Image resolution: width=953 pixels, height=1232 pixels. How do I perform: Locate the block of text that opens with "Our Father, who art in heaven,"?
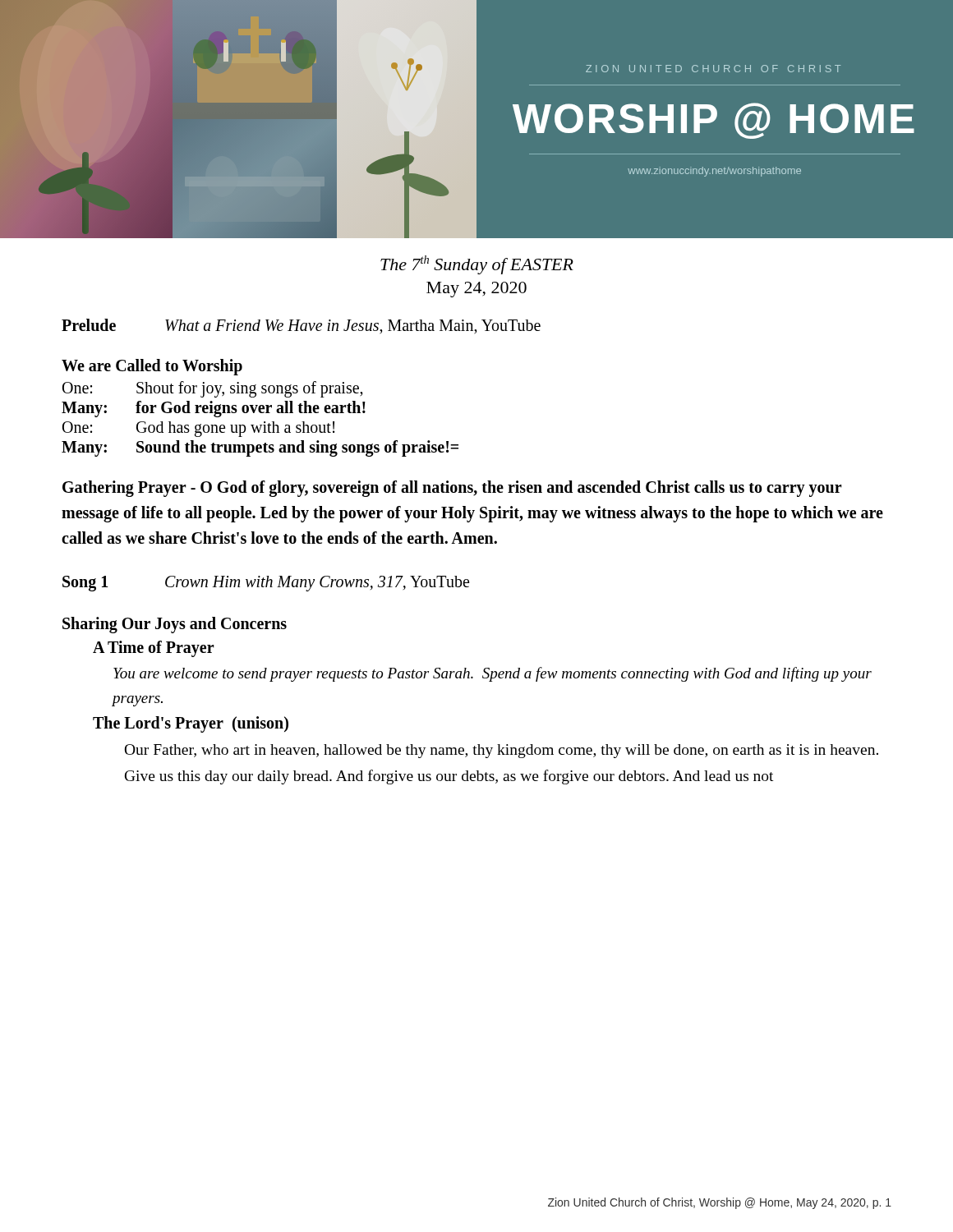(502, 763)
